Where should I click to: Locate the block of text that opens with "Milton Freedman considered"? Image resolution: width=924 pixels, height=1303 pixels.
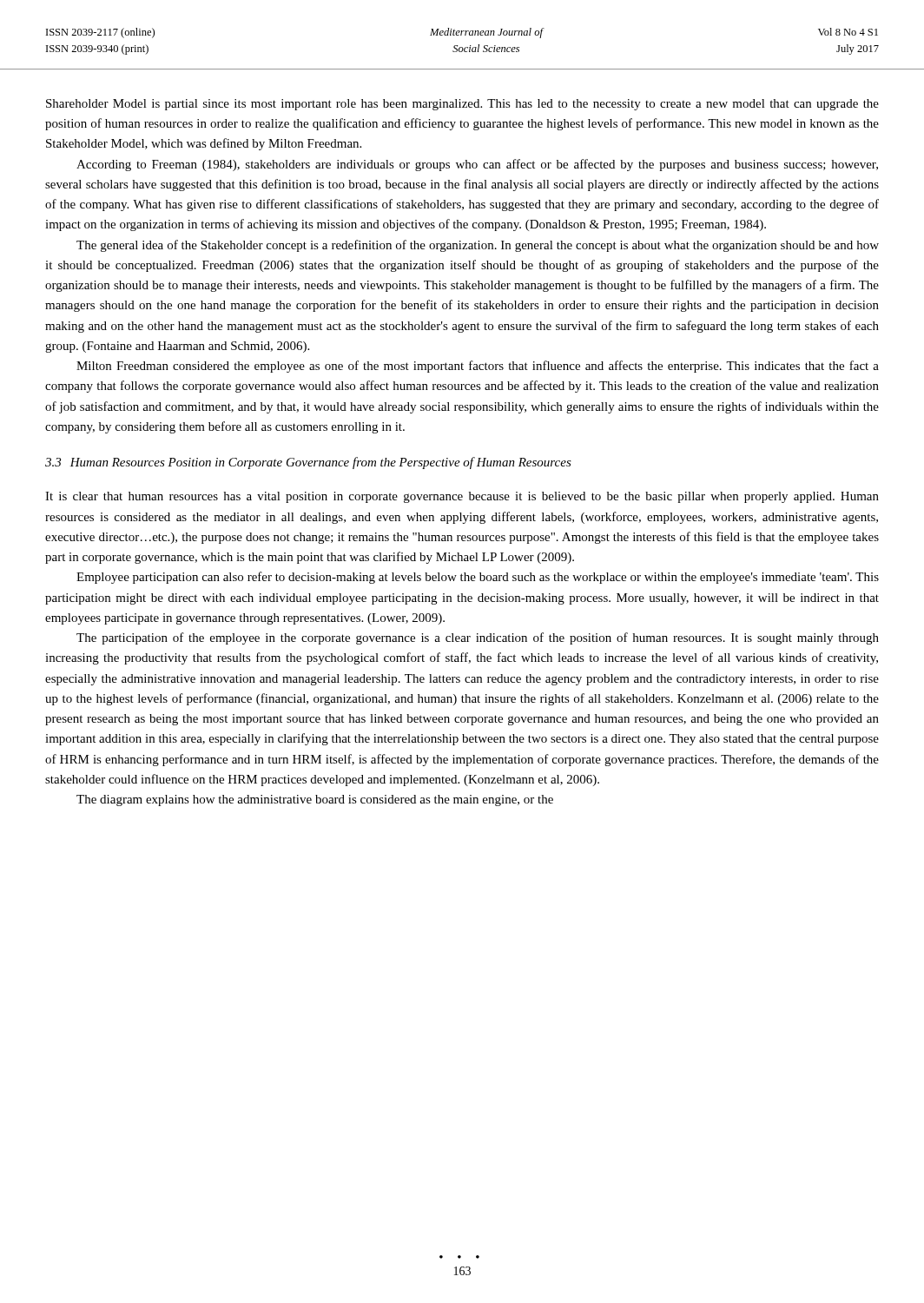pos(462,397)
